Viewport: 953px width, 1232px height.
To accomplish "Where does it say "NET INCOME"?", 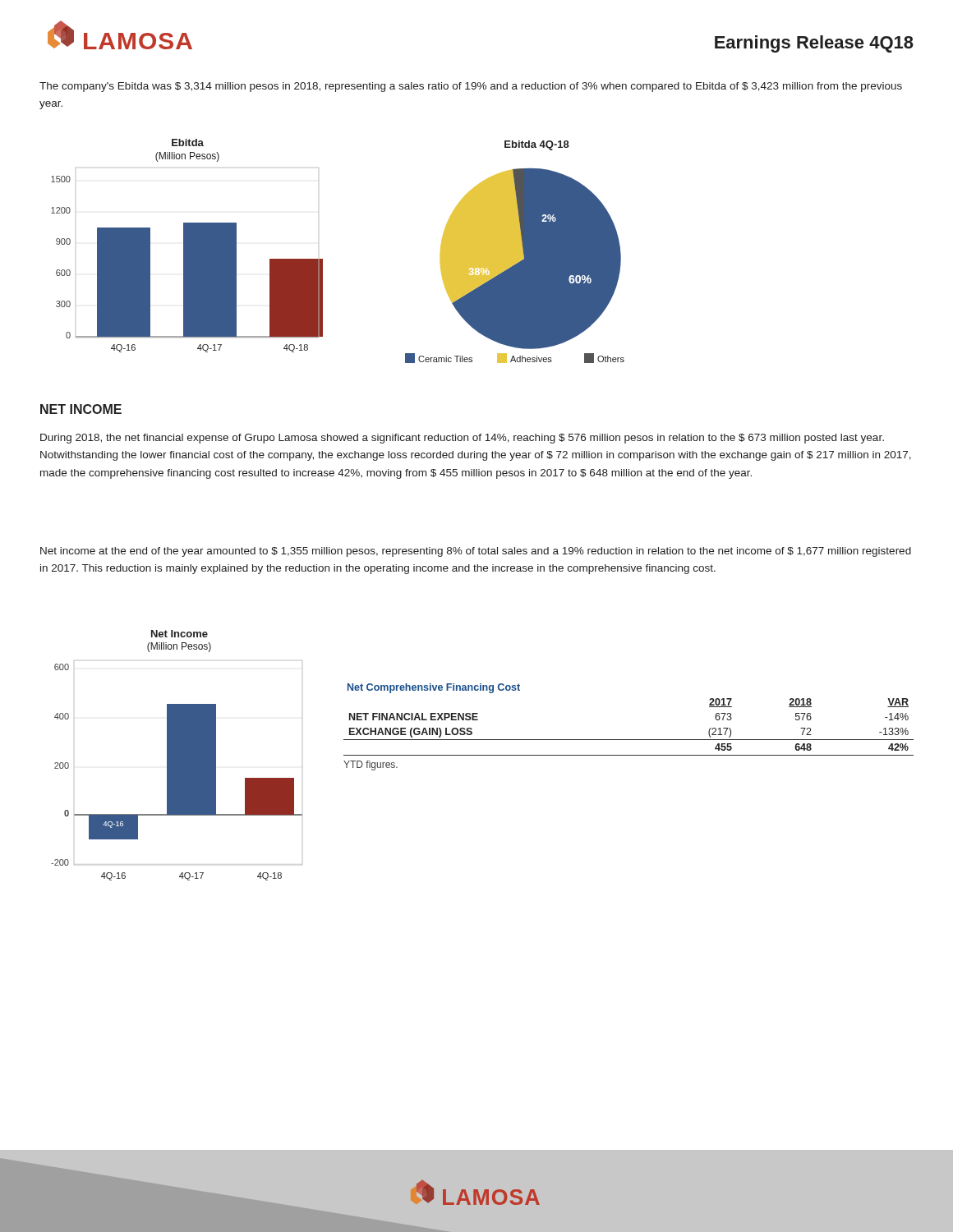I will [81, 409].
